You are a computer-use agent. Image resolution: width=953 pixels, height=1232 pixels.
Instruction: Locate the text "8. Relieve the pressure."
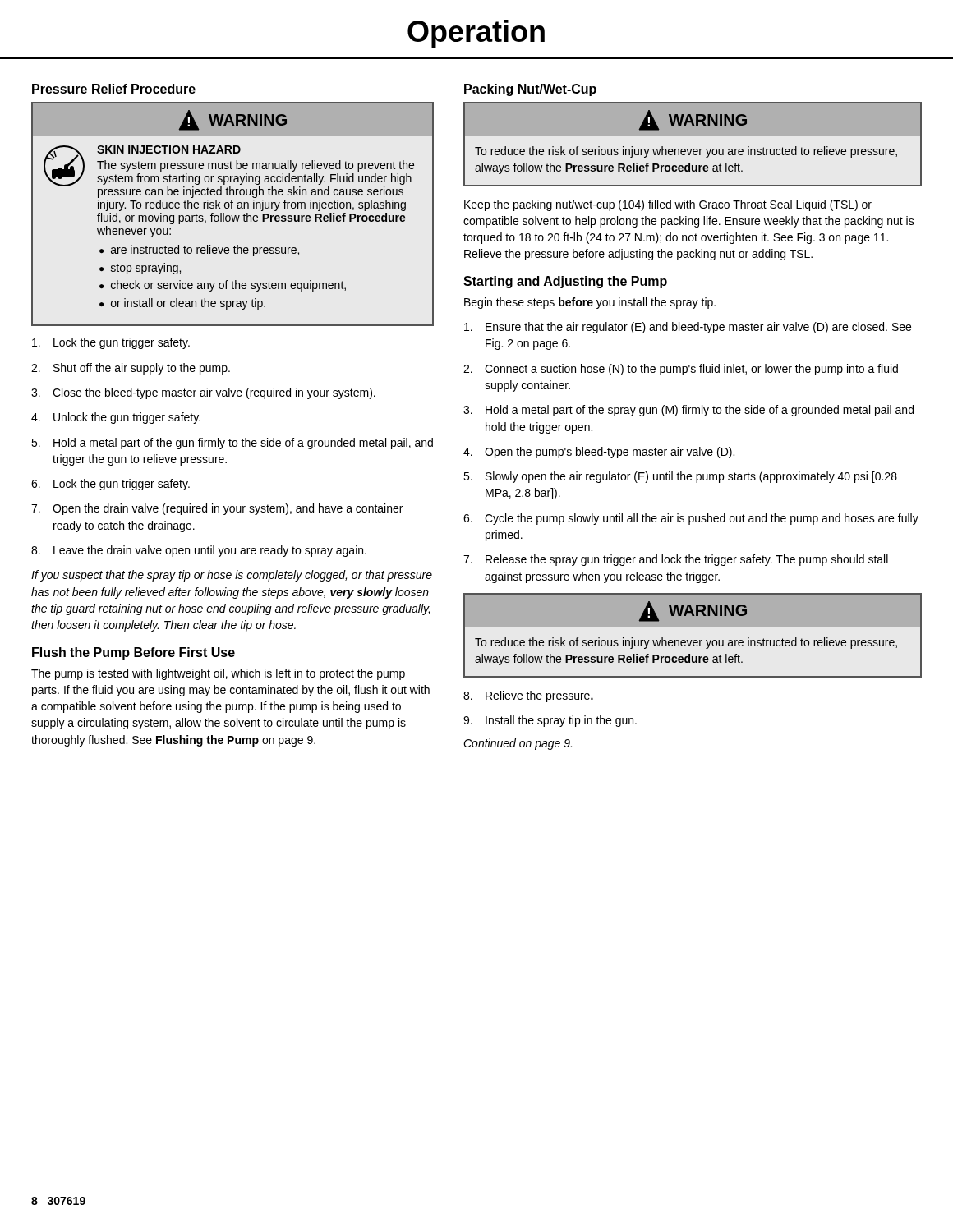[528, 695]
